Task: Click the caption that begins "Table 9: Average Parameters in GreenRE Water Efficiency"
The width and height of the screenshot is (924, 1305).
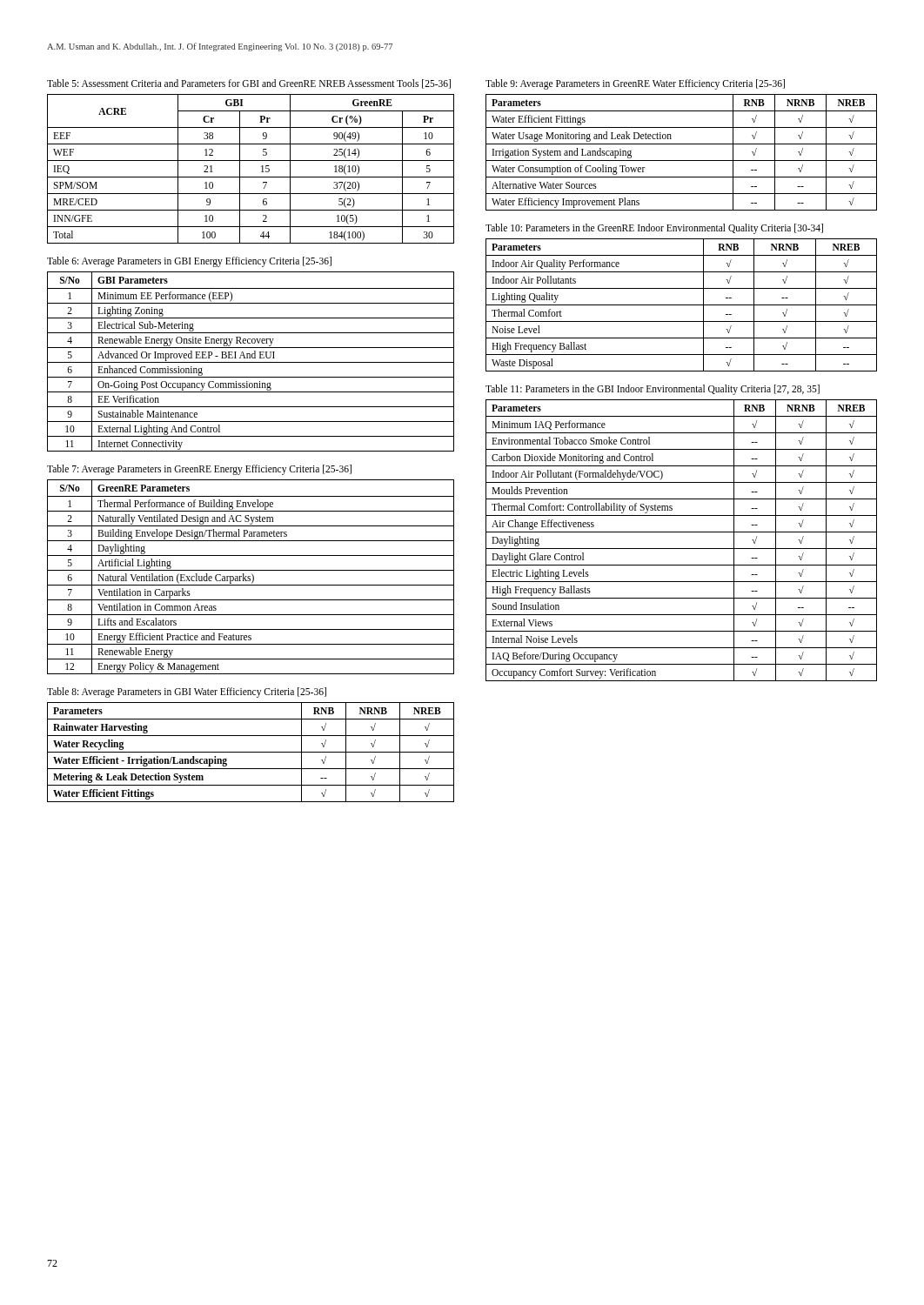Action: (635, 84)
